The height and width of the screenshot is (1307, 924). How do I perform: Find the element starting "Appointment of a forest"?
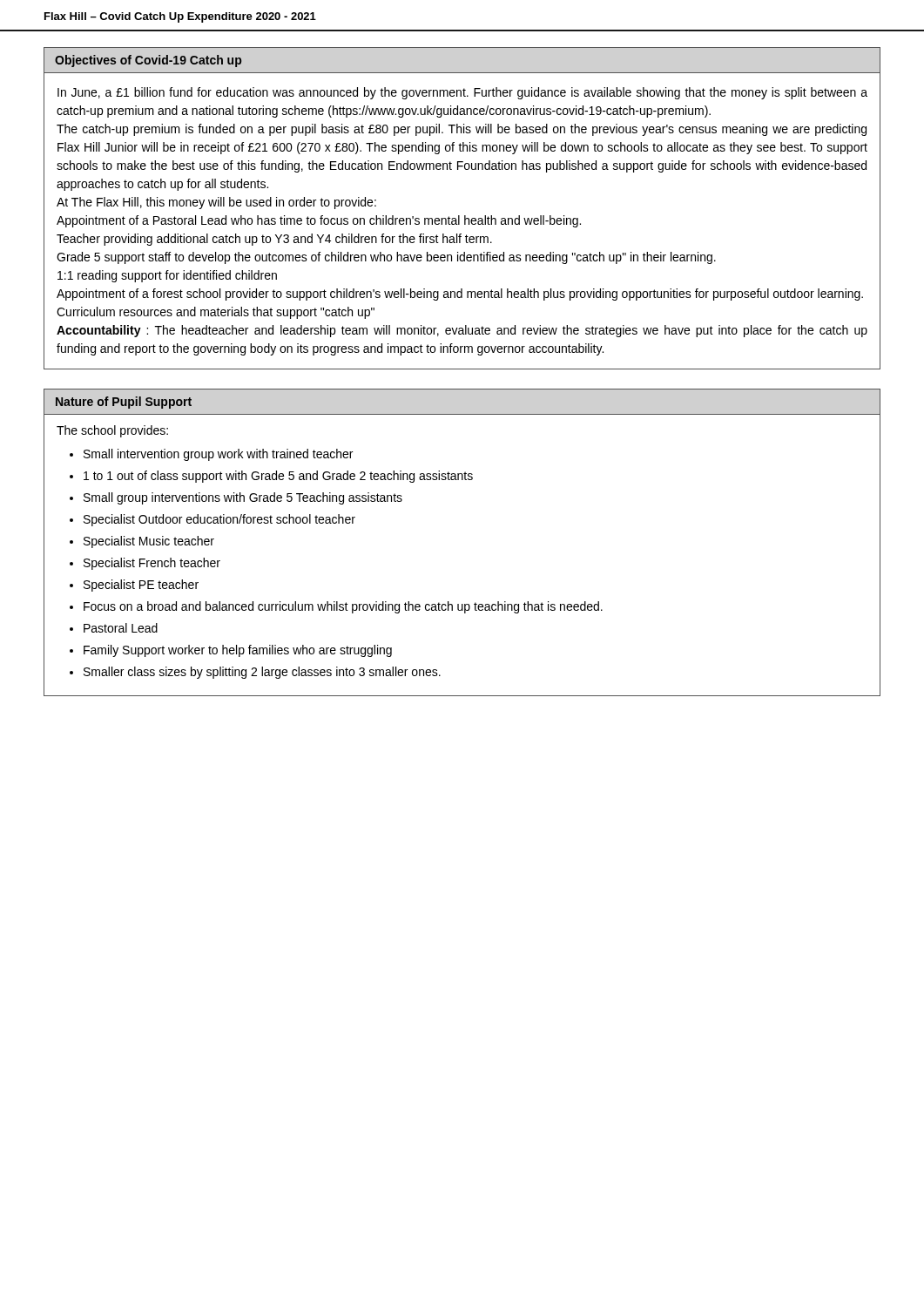(x=462, y=294)
